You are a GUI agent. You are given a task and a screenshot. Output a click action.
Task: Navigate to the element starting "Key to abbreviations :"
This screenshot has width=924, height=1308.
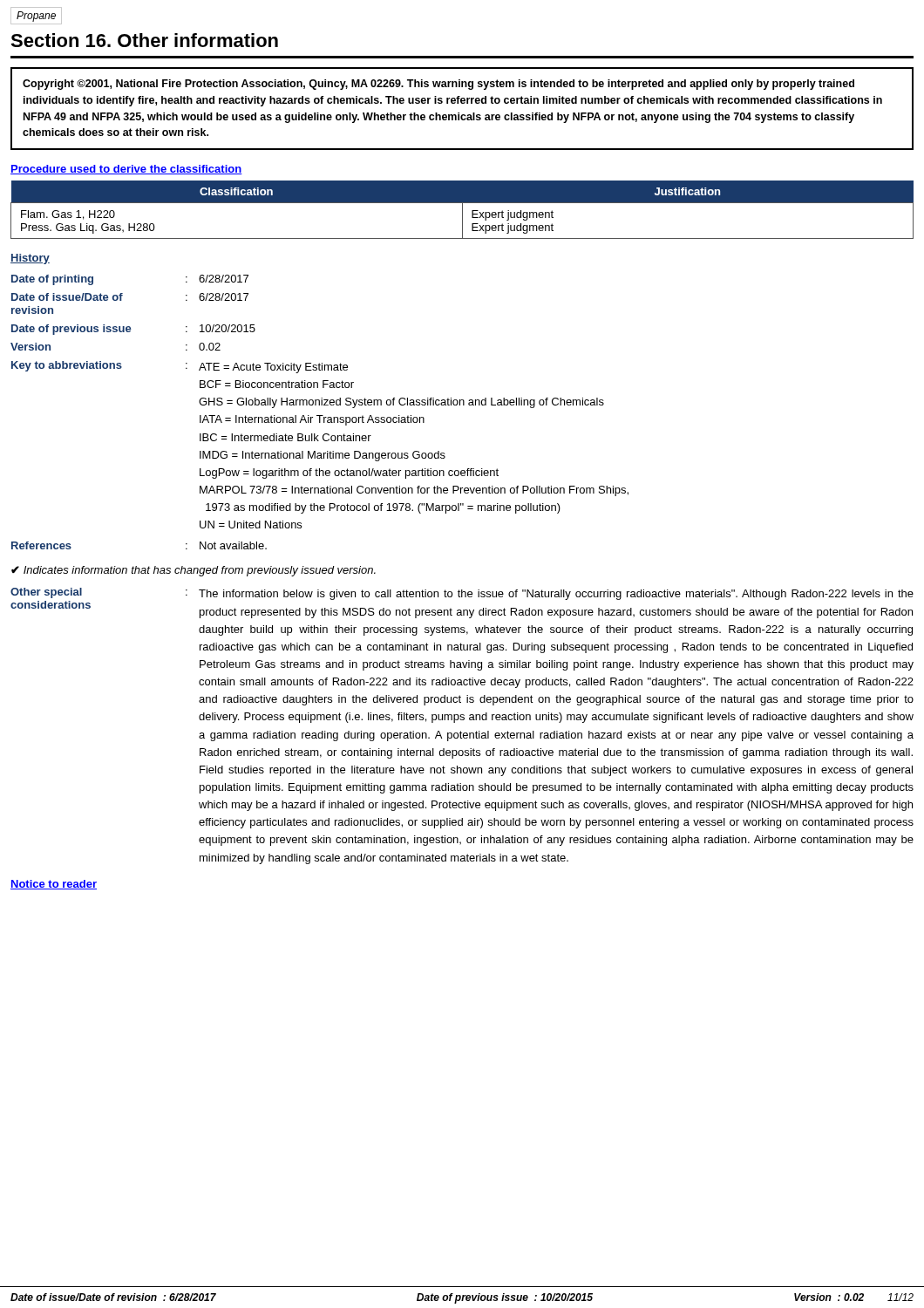coord(65,368)
